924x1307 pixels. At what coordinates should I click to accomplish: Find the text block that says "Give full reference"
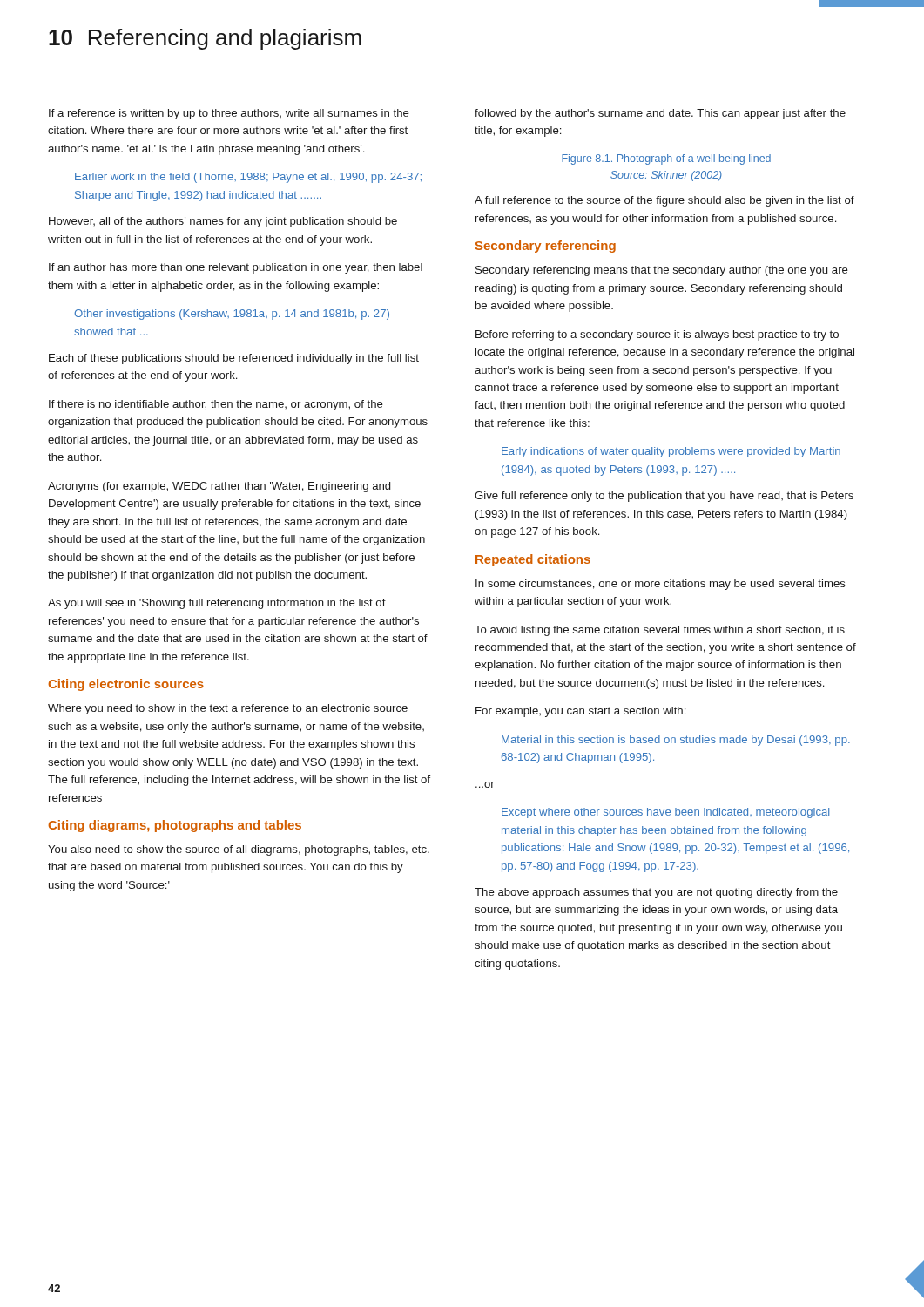click(664, 513)
